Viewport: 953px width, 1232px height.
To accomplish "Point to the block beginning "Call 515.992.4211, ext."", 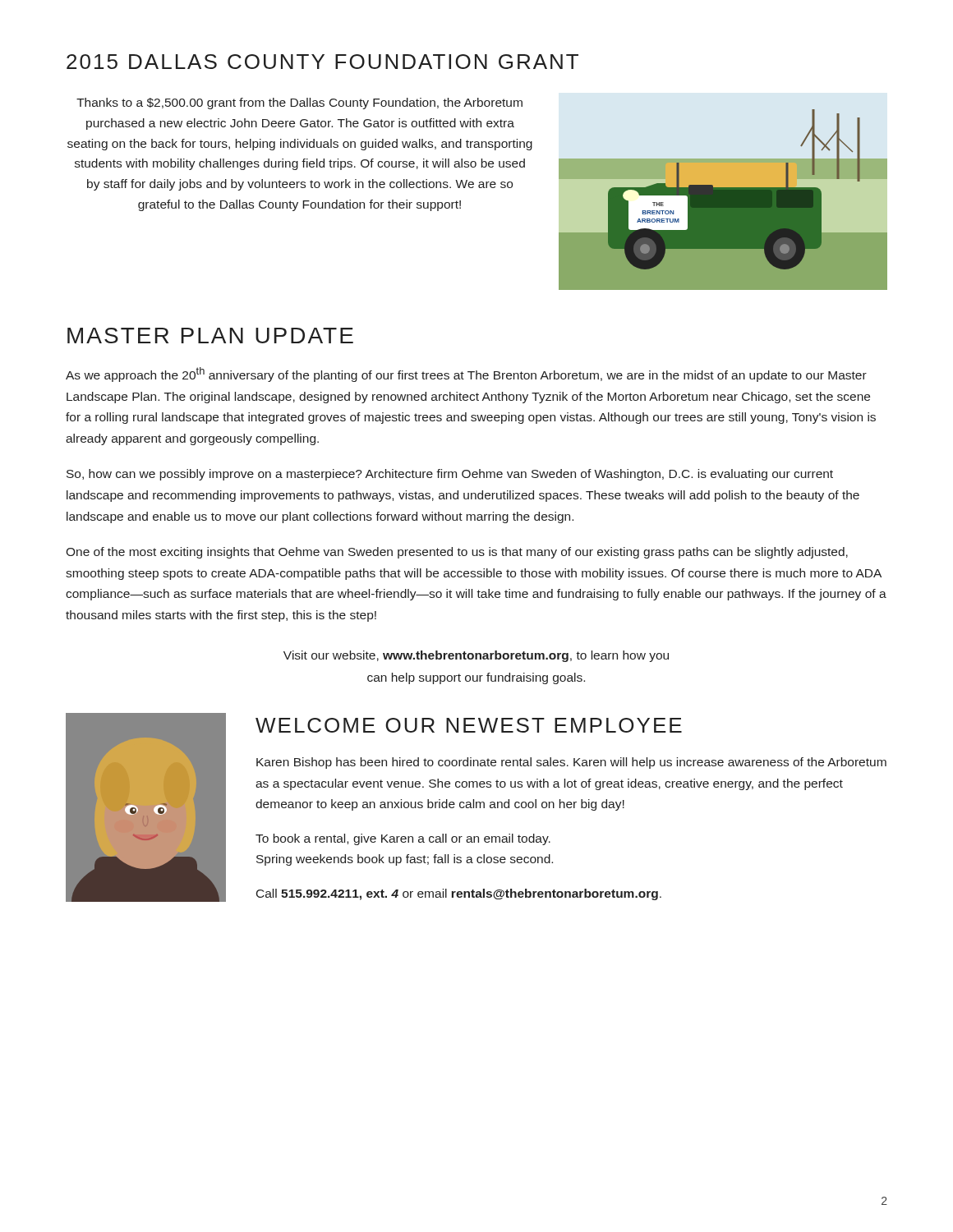I will point(459,893).
